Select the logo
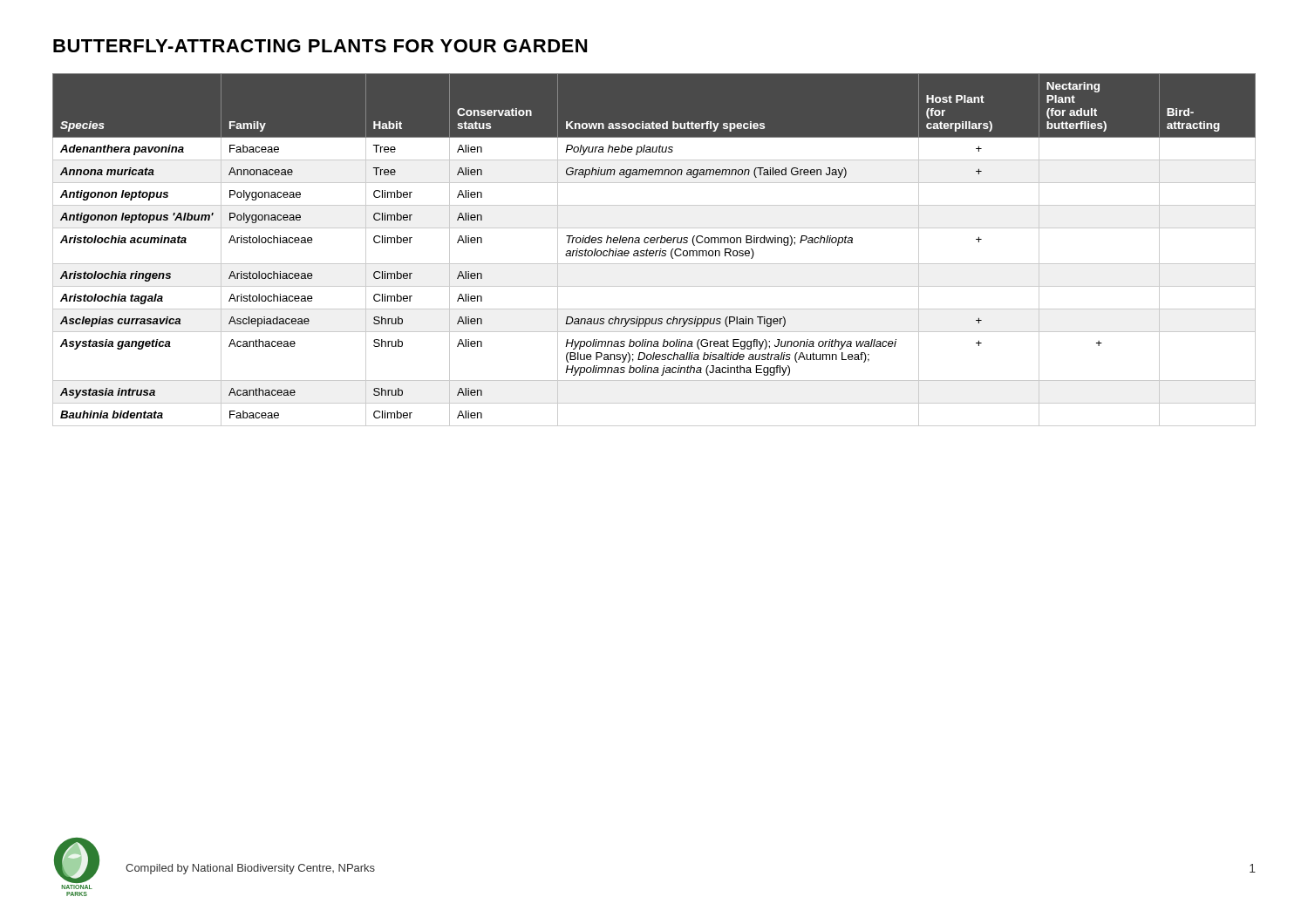This screenshot has width=1308, height=924. pos(83,868)
